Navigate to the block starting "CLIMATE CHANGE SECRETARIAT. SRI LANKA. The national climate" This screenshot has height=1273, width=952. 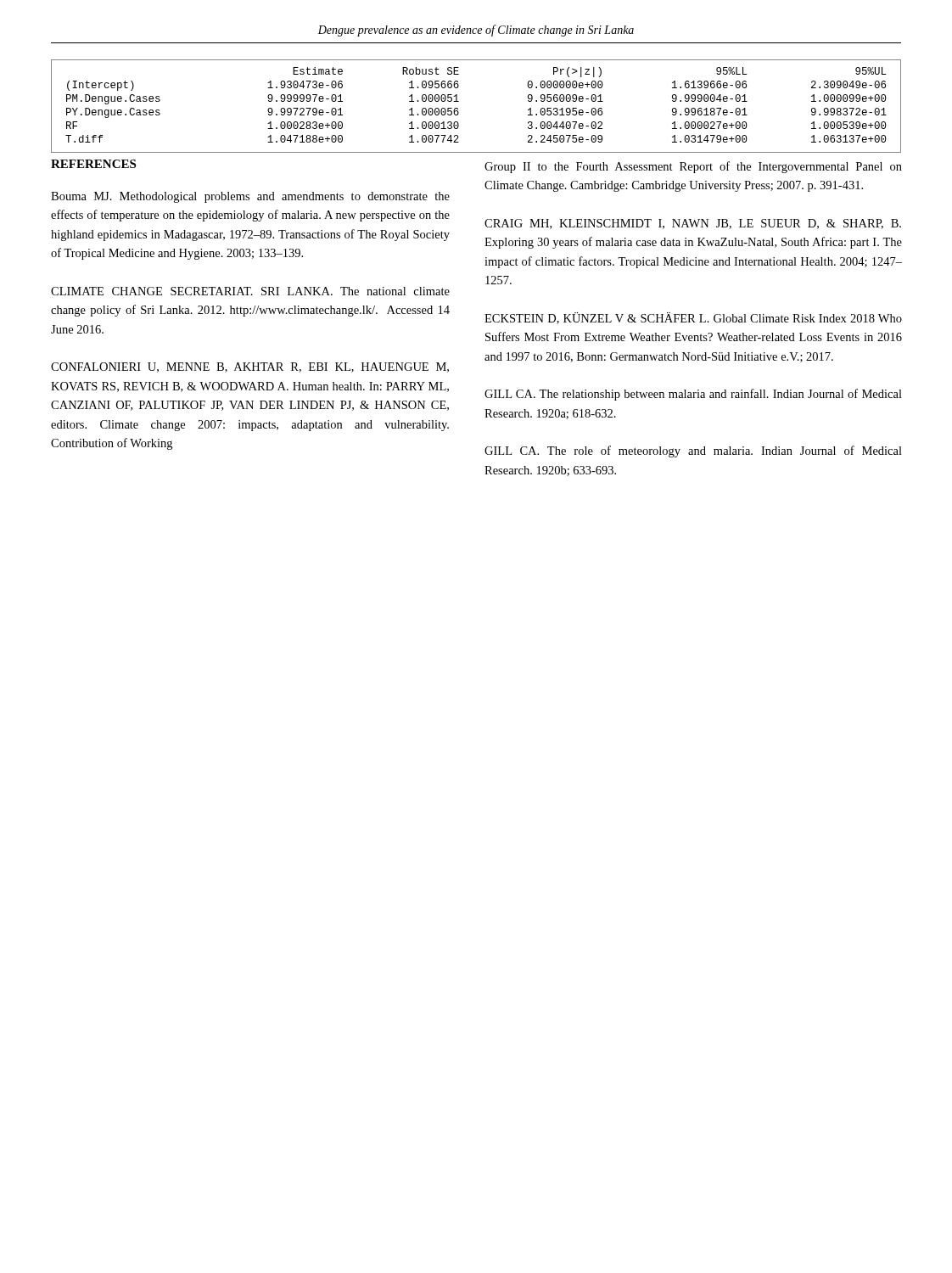[250, 310]
